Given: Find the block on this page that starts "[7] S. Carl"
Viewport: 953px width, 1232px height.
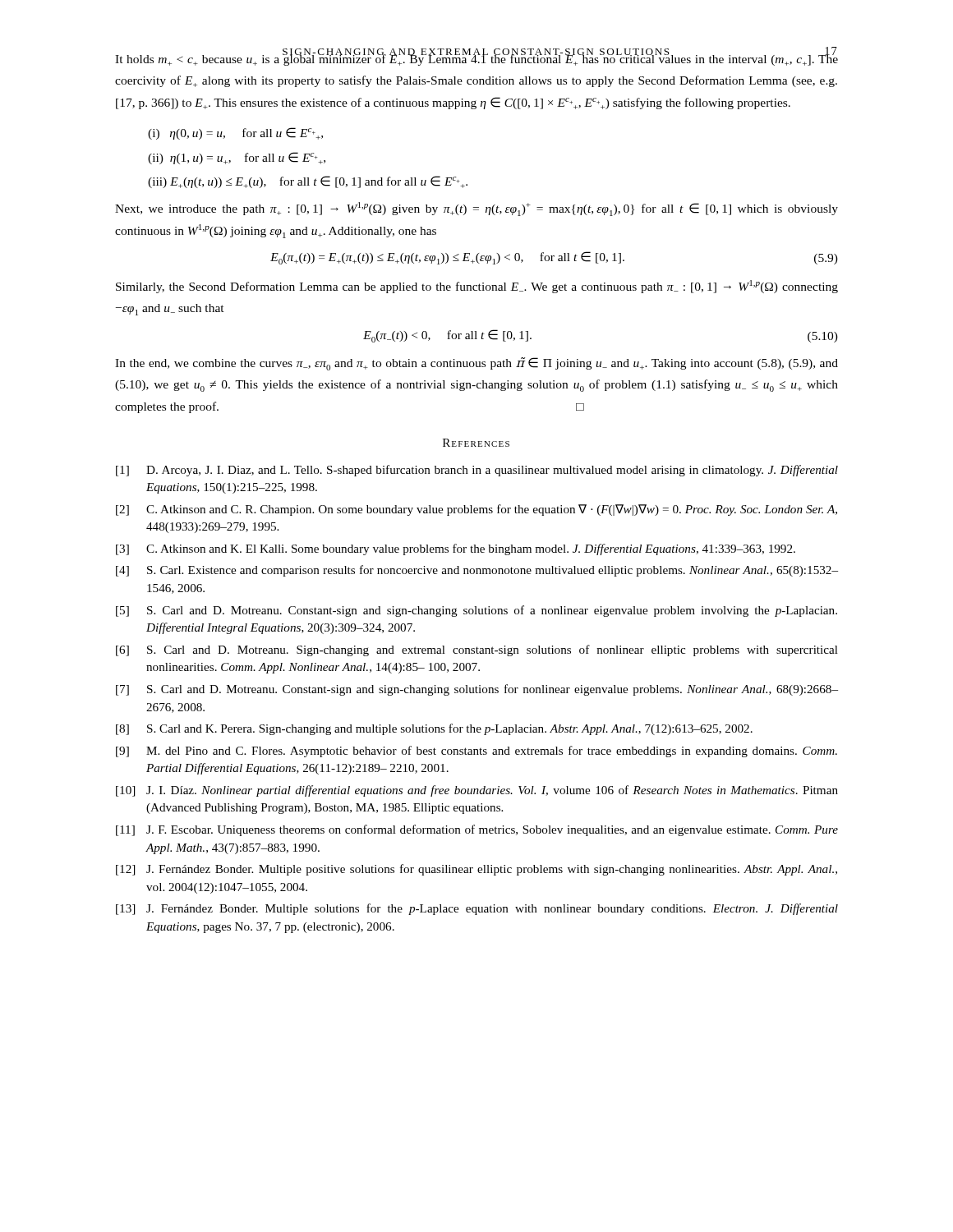Looking at the screenshot, I should click(x=476, y=698).
